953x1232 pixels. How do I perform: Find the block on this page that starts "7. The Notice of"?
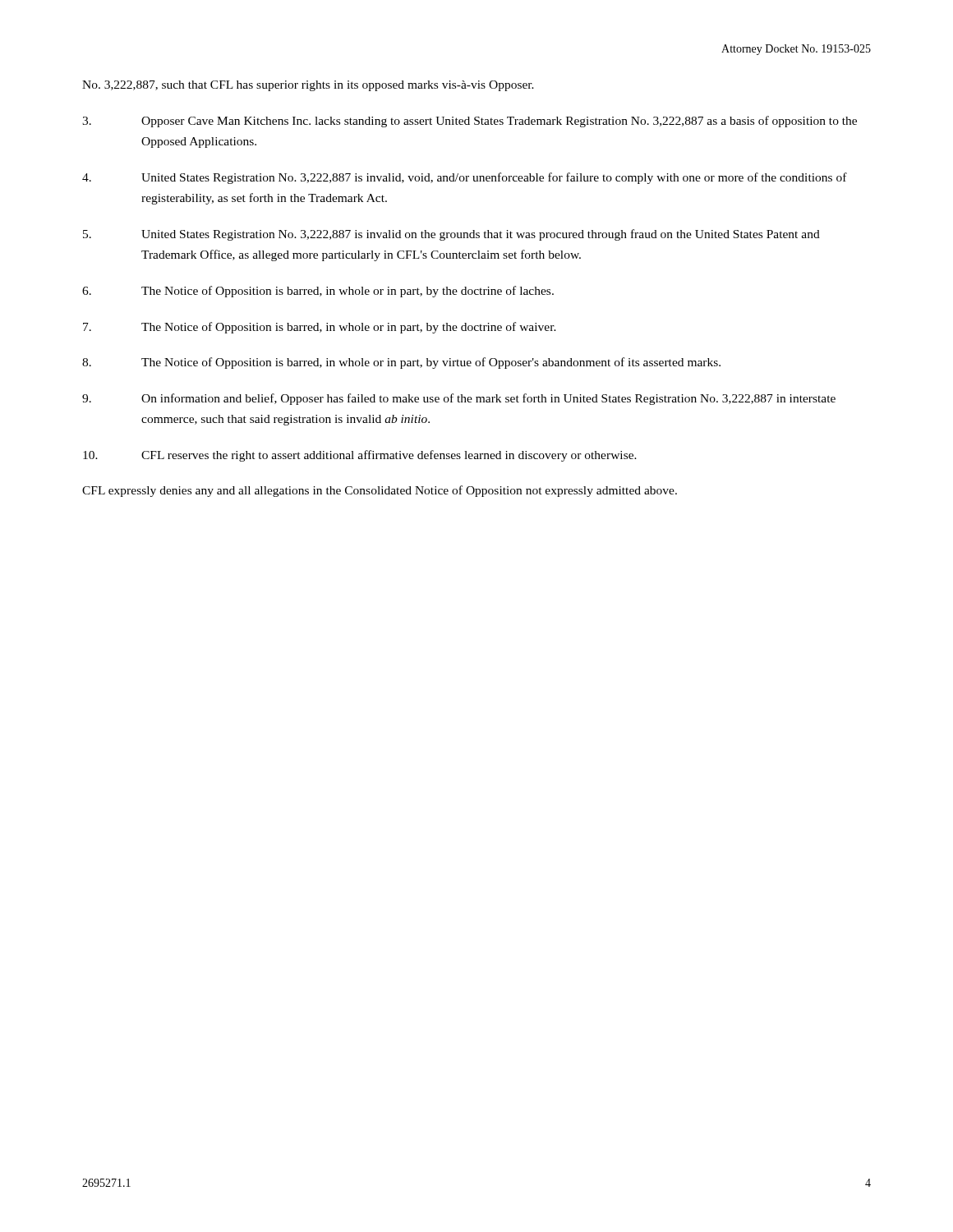[x=476, y=326]
